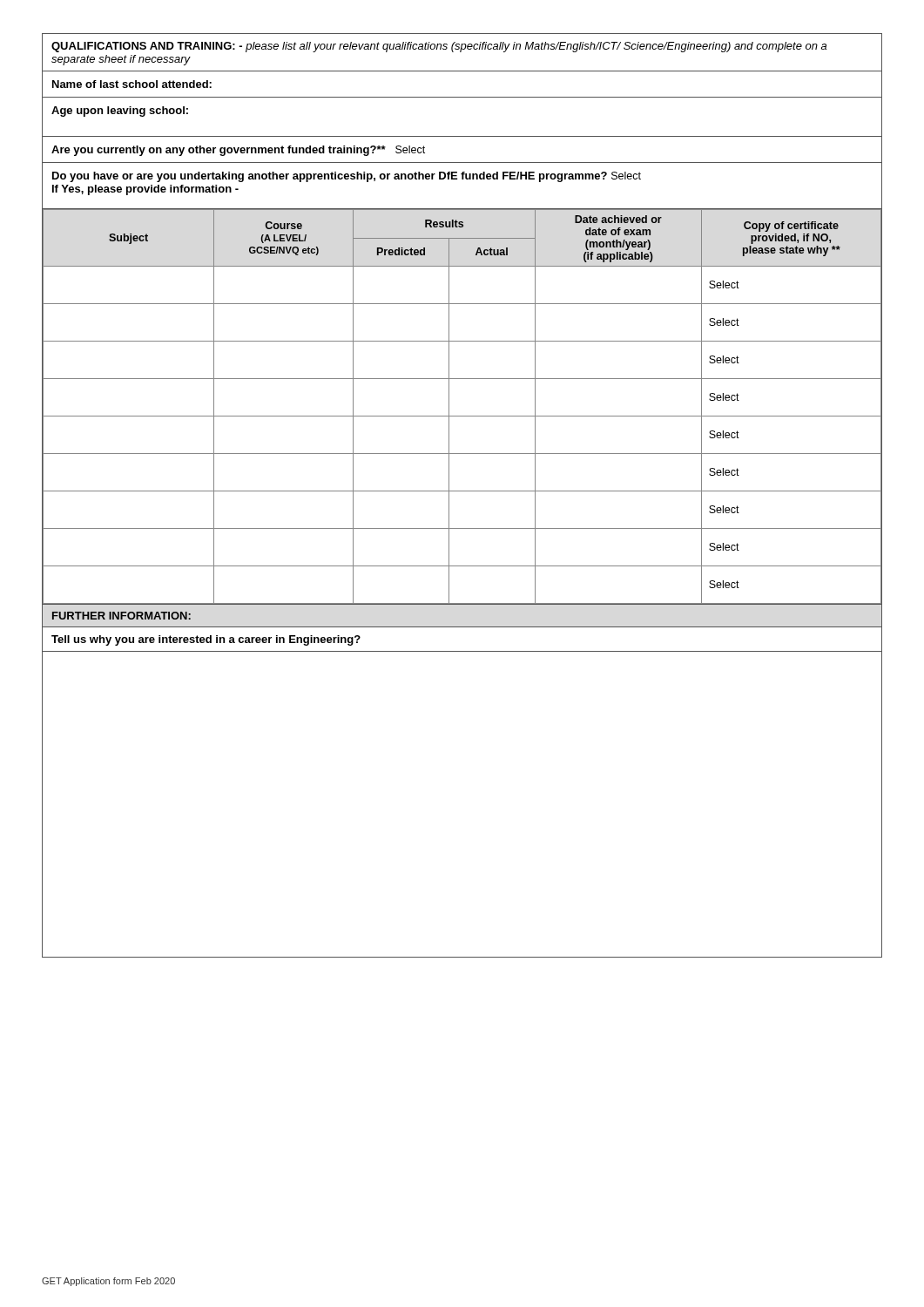This screenshot has height=1307, width=924.
Task: Point to the element starting "Age upon leaving school:"
Action: [x=120, y=110]
